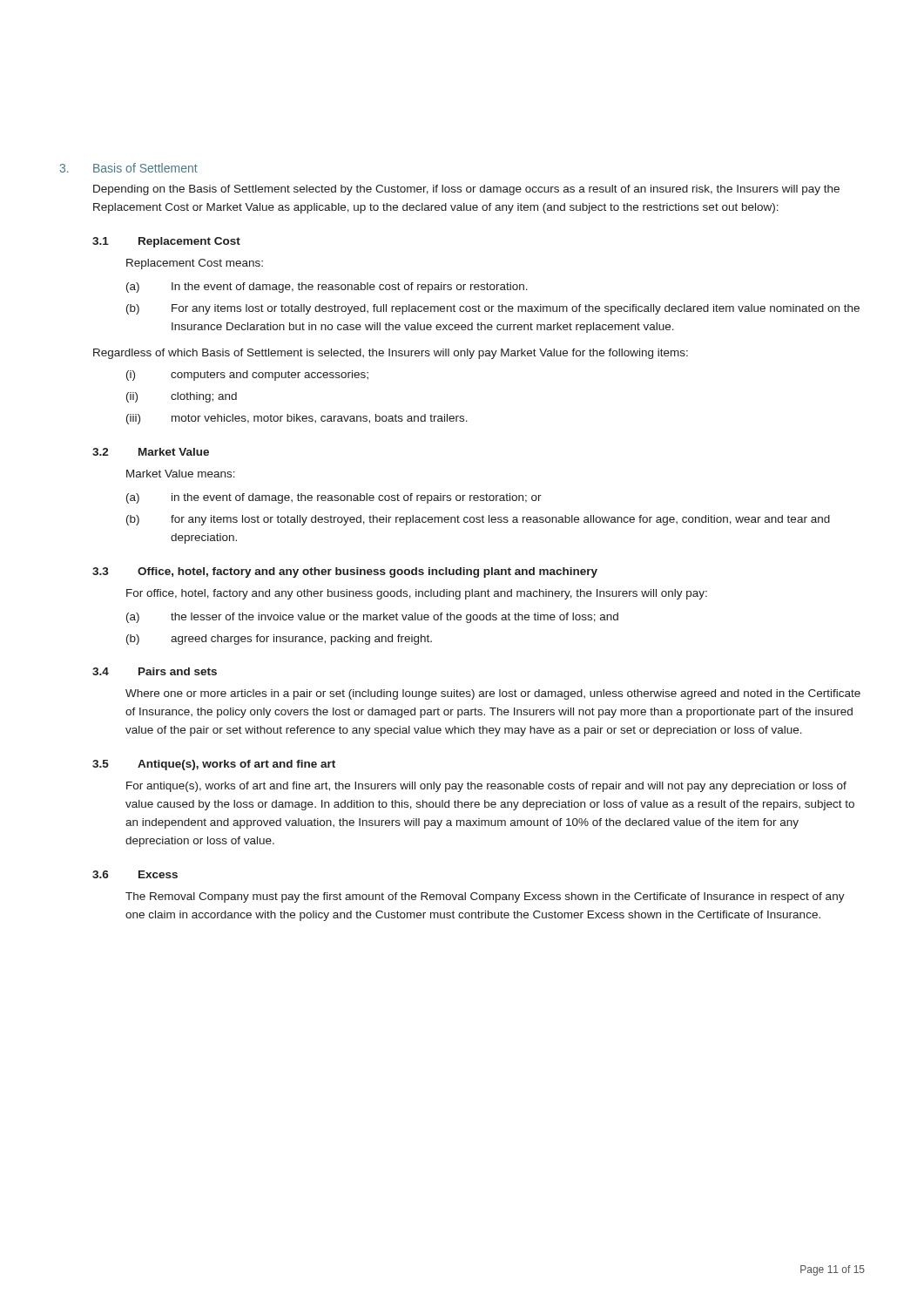Navigate to the block starting "(b) For any items lost or totally destroyed,"
924x1307 pixels.
[495, 318]
